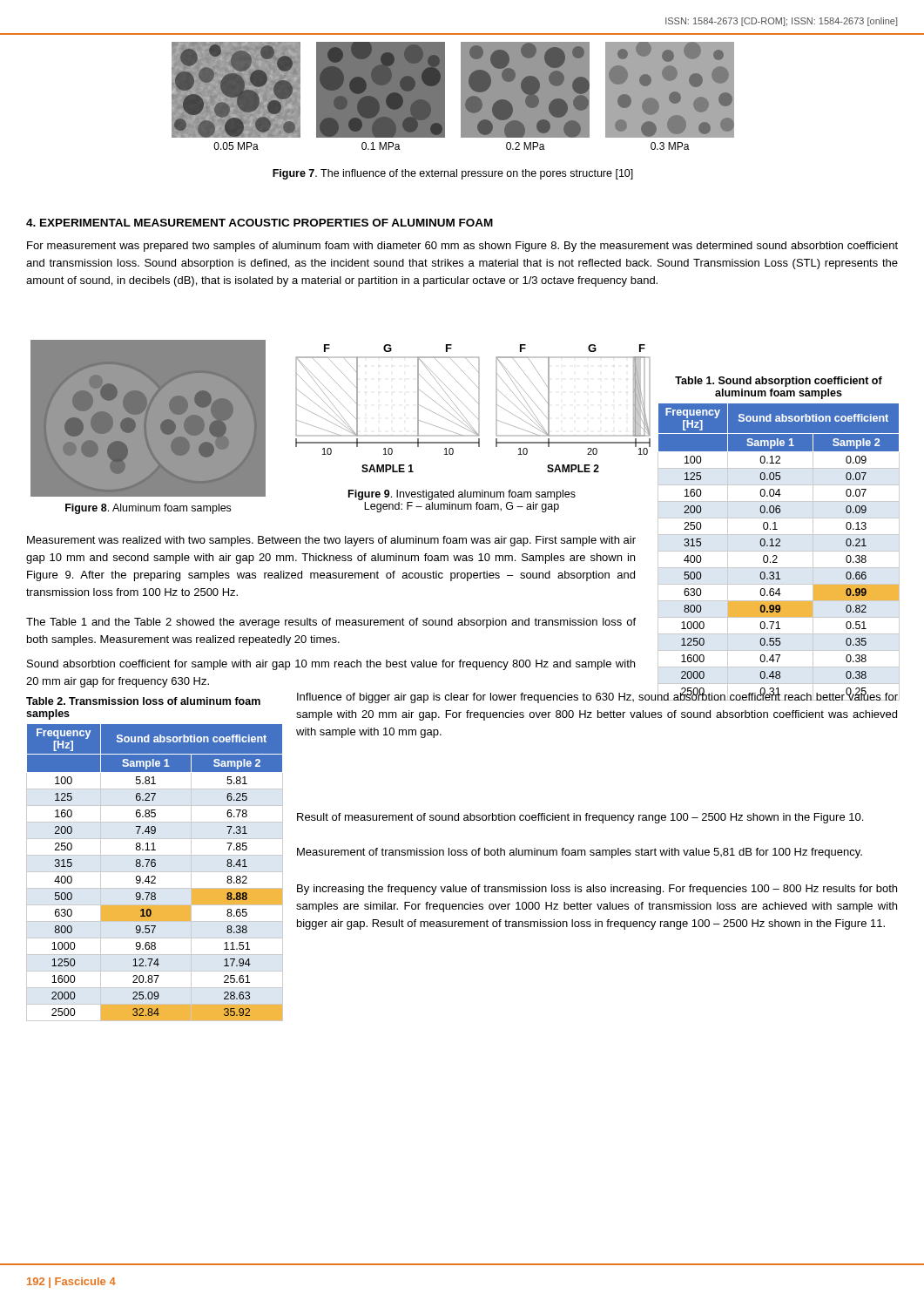Select the block starting "Sound absorbtion coefficient for sample with"
The height and width of the screenshot is (1307, 924).
click(331, 672)
